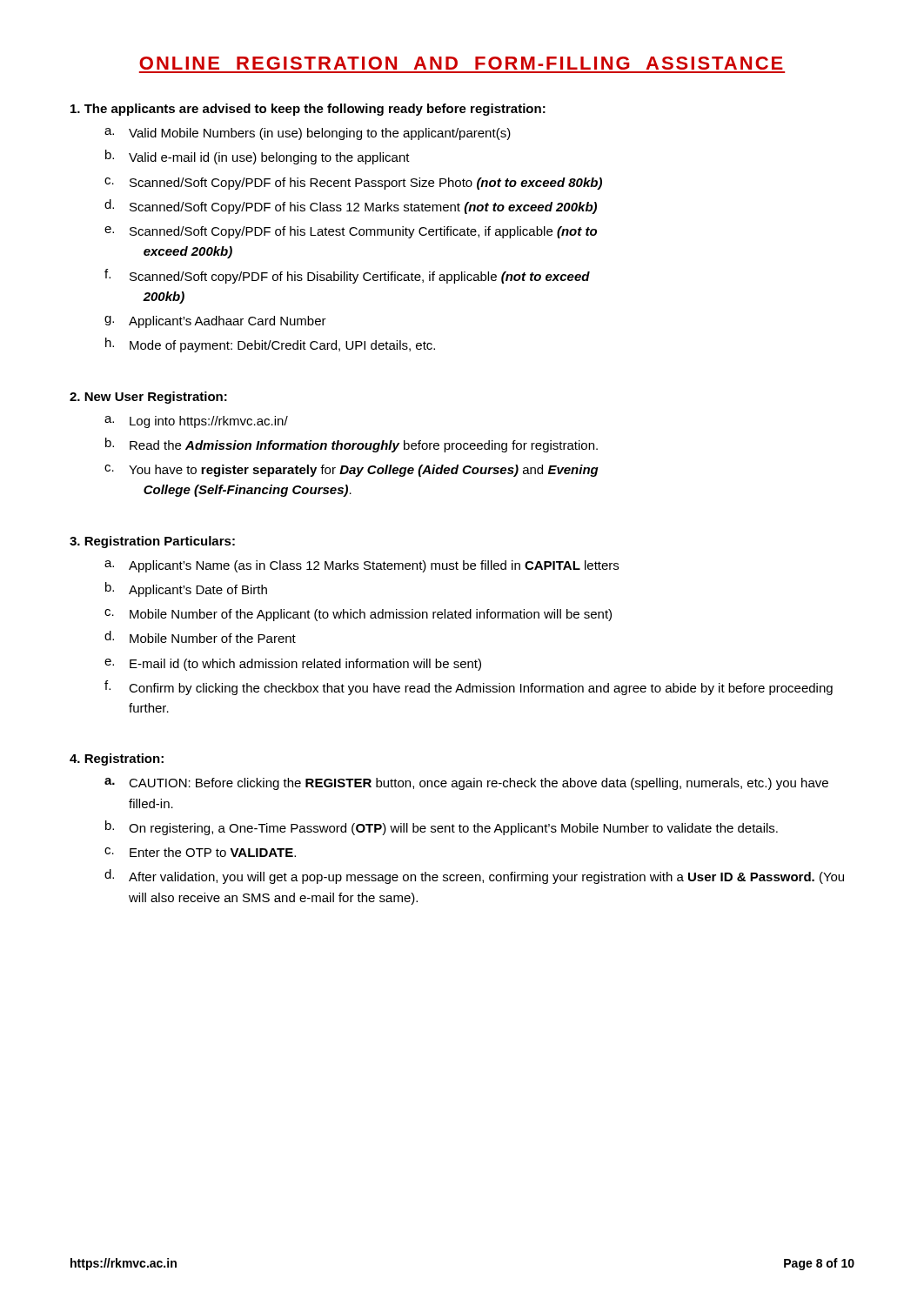Image resolution: width=924 pixels, height=1305 pixels.
Task: Where is the passage that starts "b. On registering, a One-Time"?
Action: pyautogui.click(x=479, y=828)
